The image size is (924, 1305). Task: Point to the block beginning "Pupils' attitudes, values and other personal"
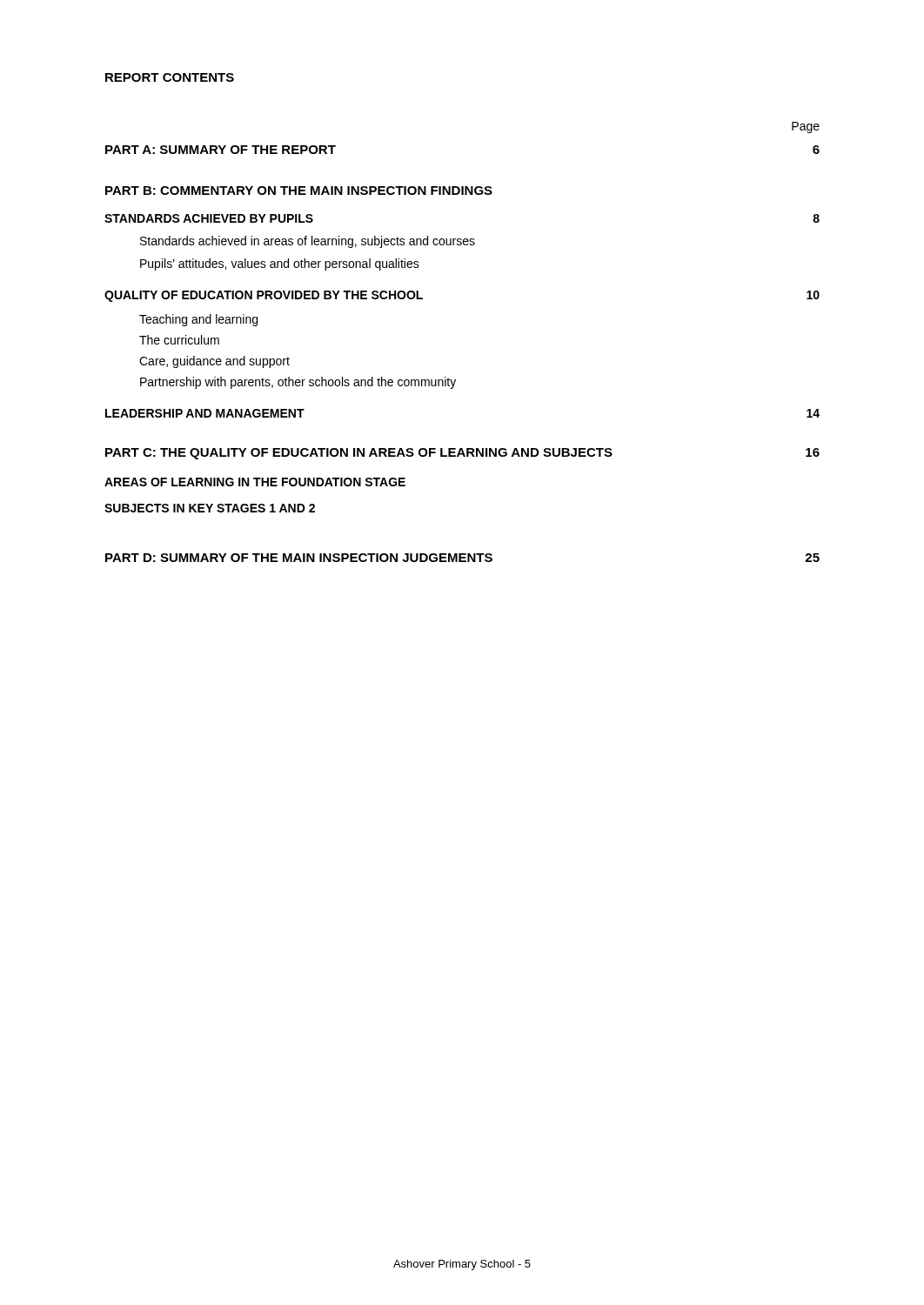click(x=279, y=264)
